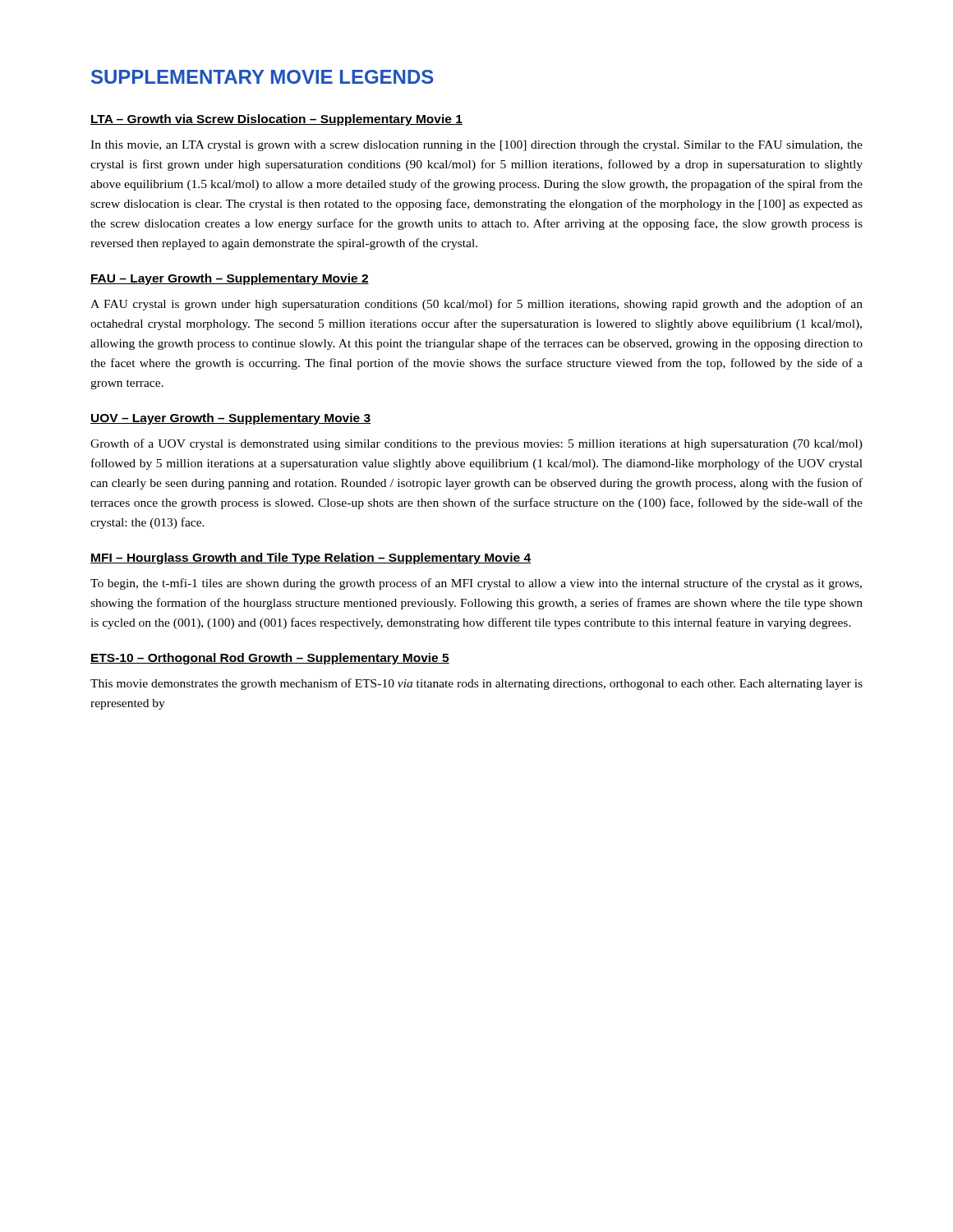This screenshot has height=1232, width=953.
Task: Point to the section header beginning "UOV – Layer Growth"
Action: point(230,419)
